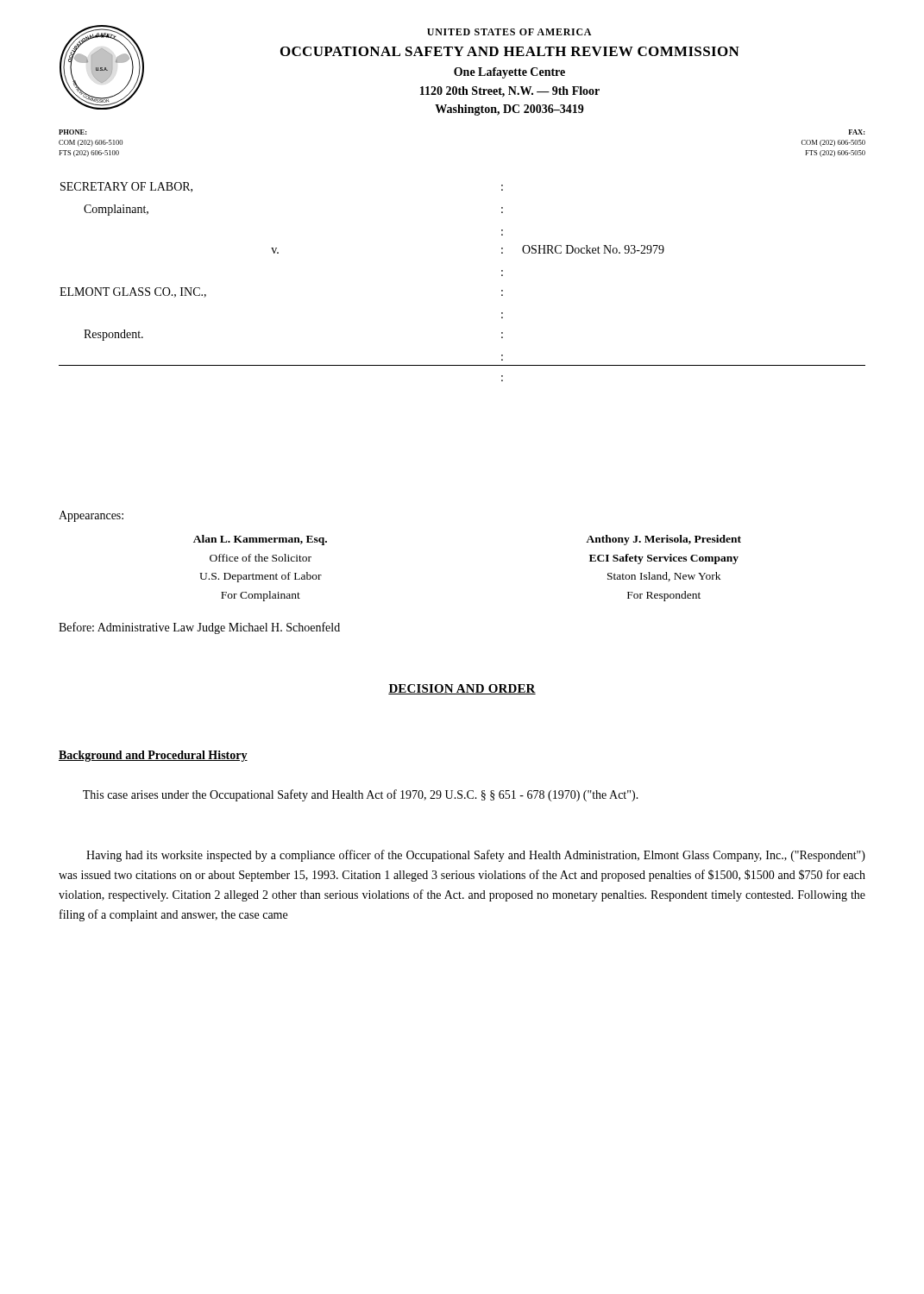Select the passage starting "DECISION AND ORDER"
The height and width of the screenshot is (1294, 924).
coord(462,688)
